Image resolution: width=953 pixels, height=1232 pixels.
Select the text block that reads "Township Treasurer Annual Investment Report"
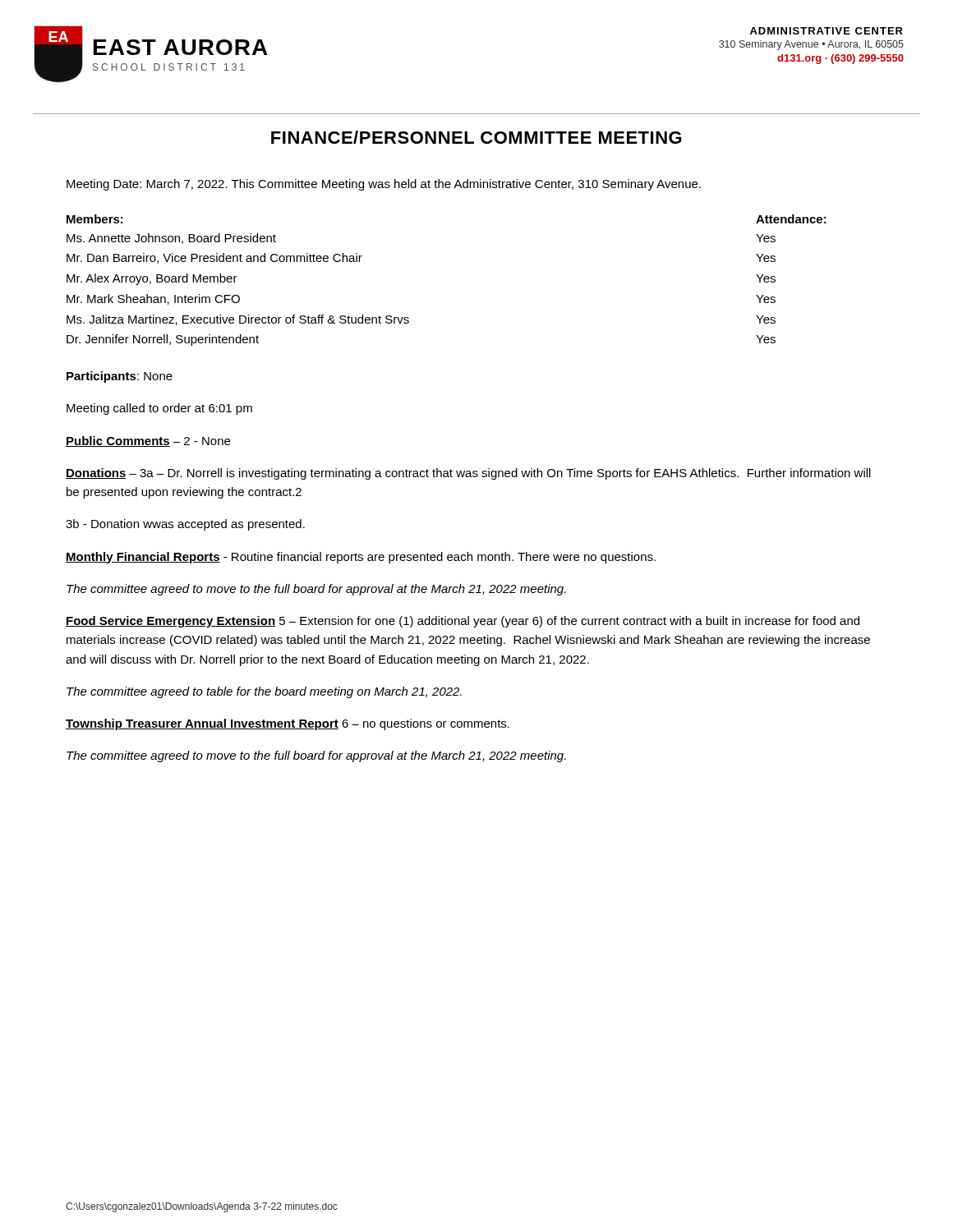click(288, 723)
